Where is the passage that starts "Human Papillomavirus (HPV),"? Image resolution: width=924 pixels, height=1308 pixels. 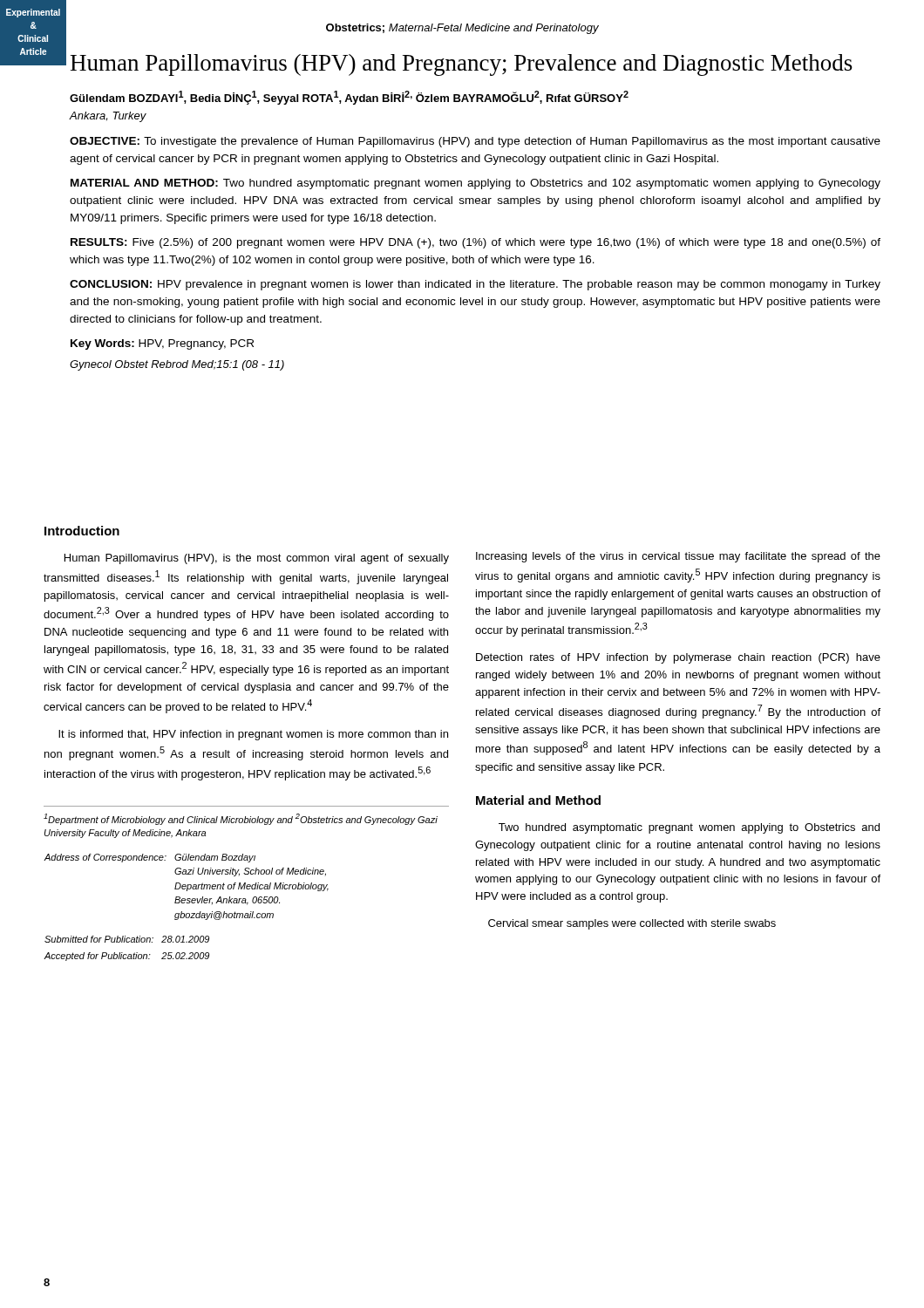point(246,632)
